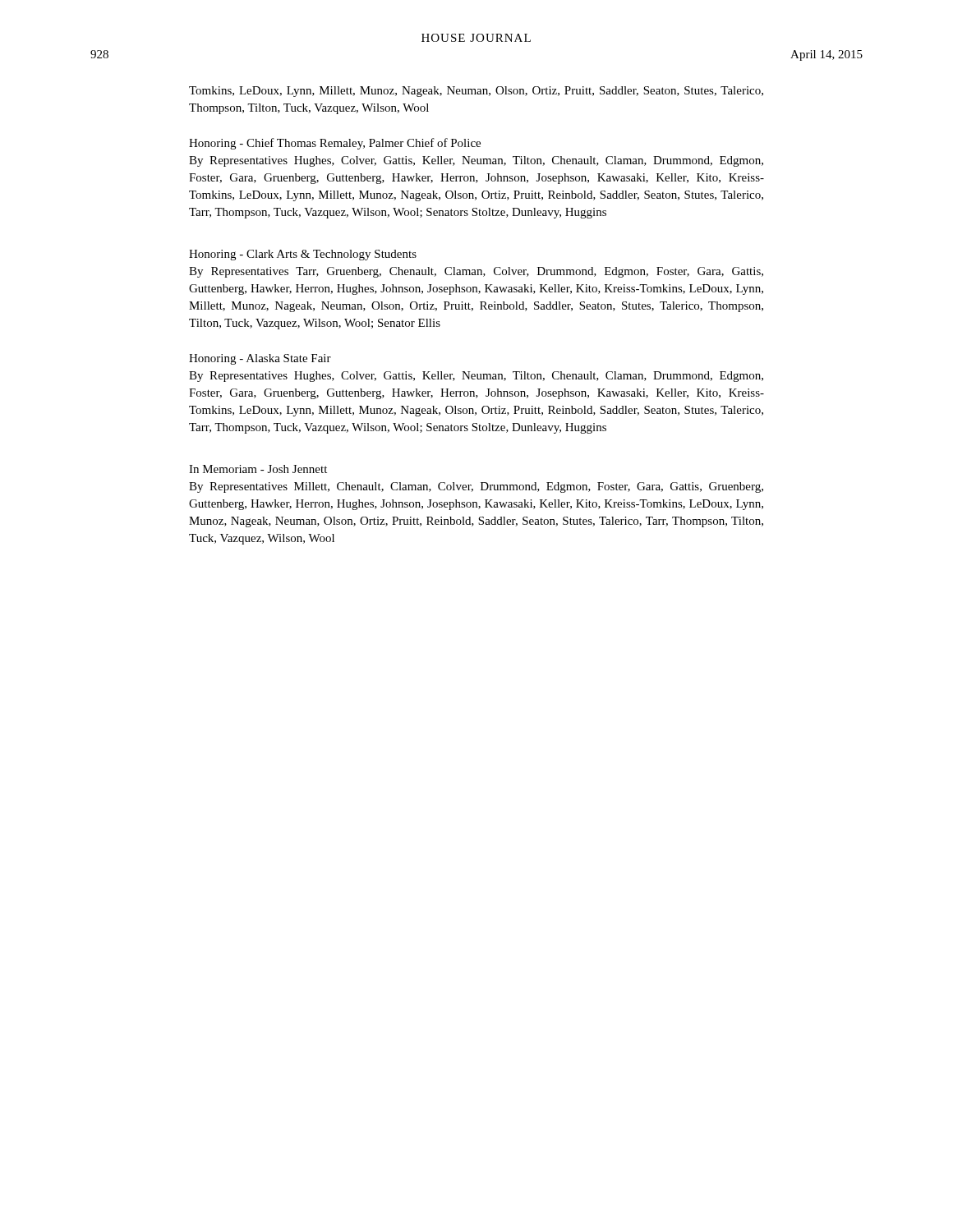Point to the block beginning "Honoring - Alaska"
Viewport: 953px width, 1232px height.
click(x=476, y=393)
